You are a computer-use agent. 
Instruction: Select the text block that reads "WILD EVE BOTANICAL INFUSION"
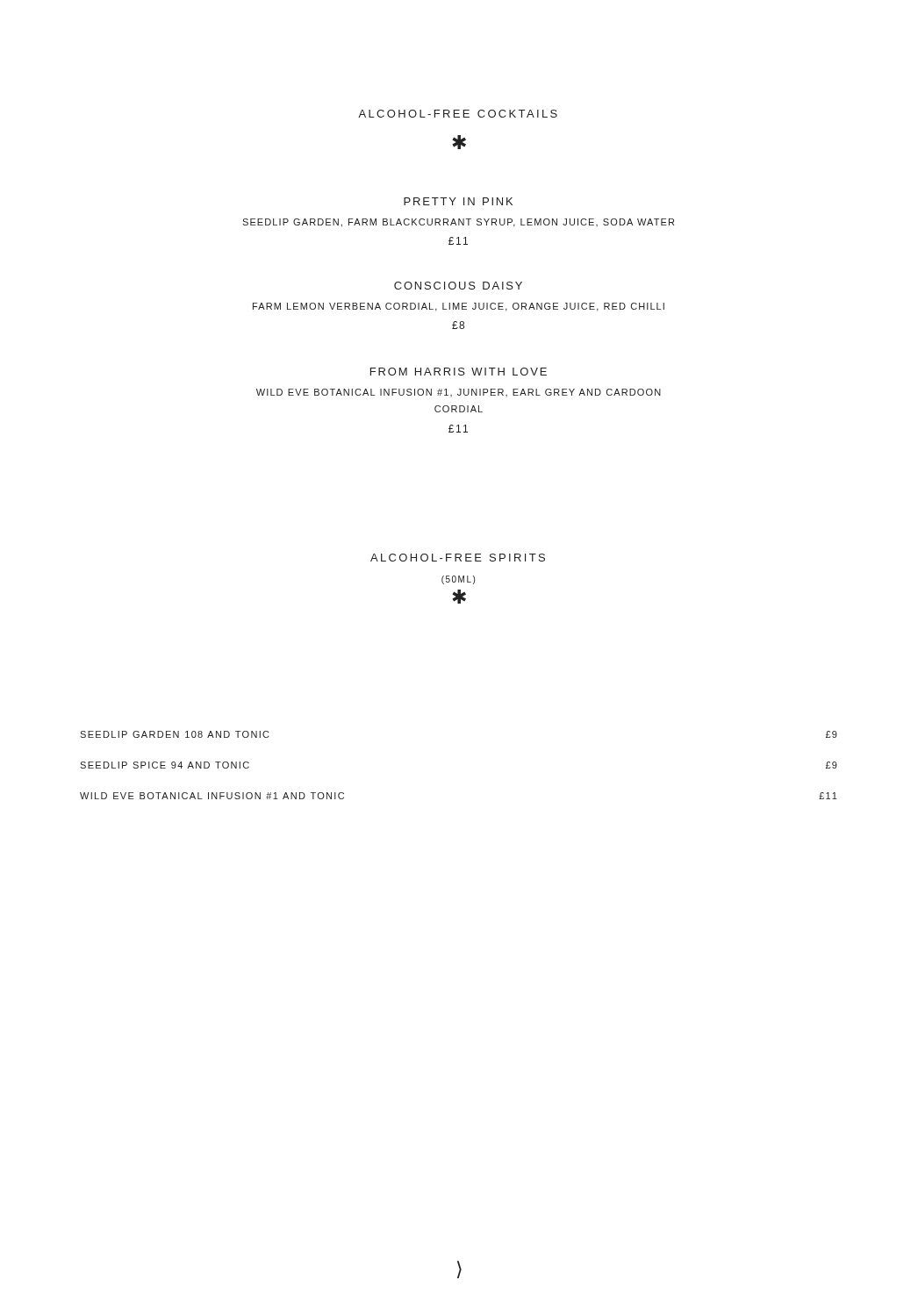click(x=459, y=400)
